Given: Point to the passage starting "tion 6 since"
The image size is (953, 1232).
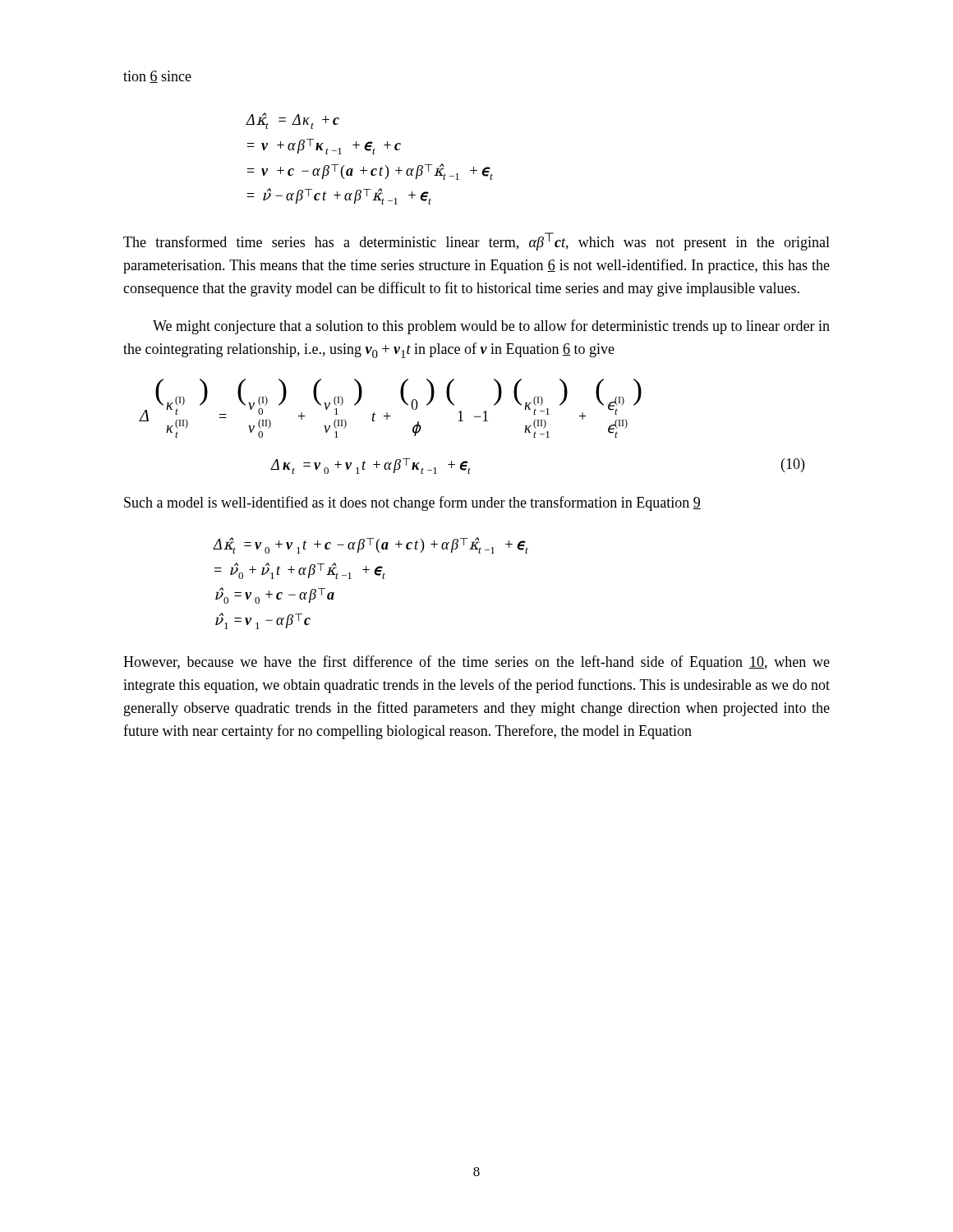Looking at the screenshot, I should pos(157,76).
